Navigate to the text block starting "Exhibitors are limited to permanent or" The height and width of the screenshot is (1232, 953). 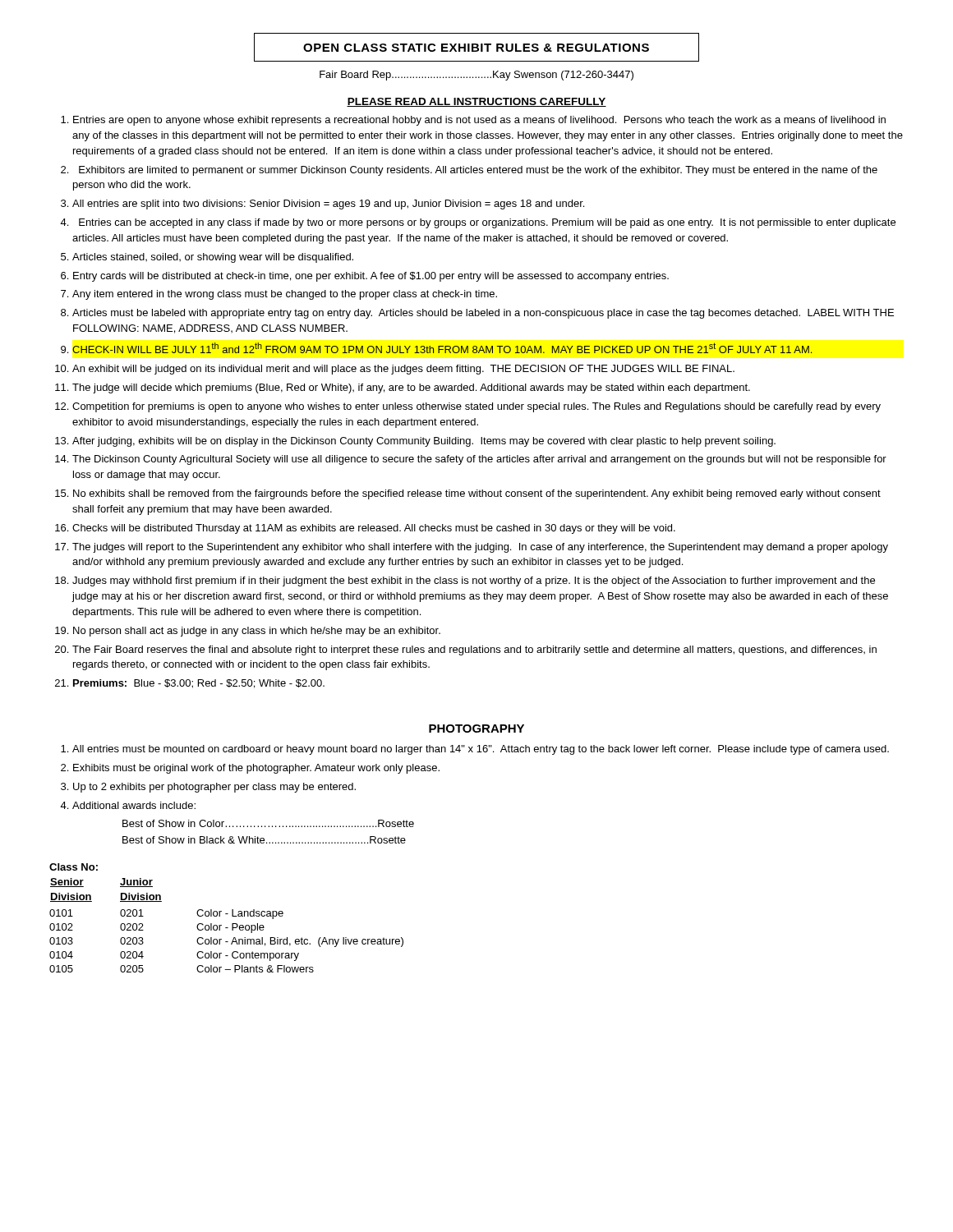pos(488,178)
